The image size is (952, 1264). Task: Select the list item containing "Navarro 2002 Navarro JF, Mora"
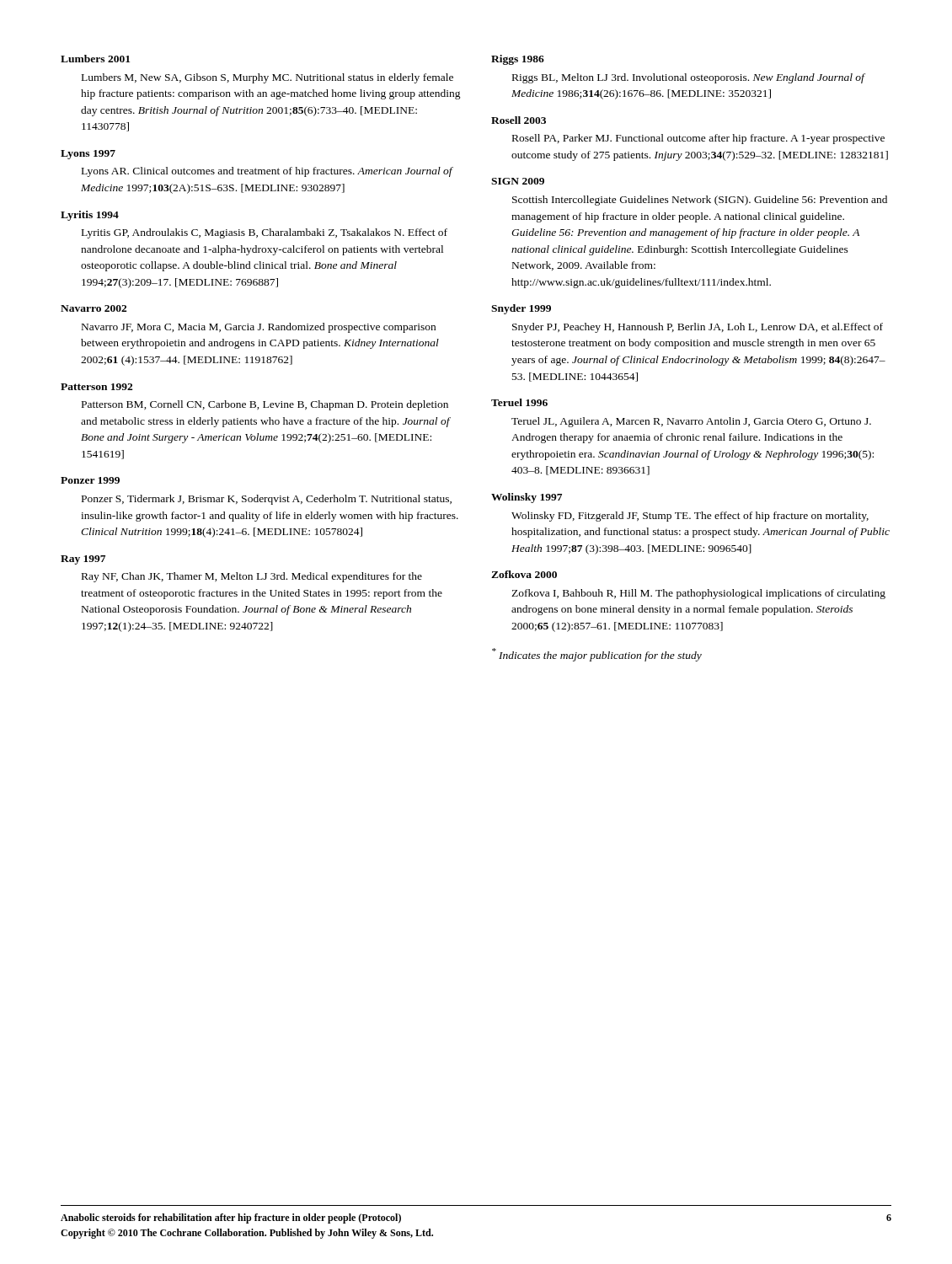click(261, 334)
